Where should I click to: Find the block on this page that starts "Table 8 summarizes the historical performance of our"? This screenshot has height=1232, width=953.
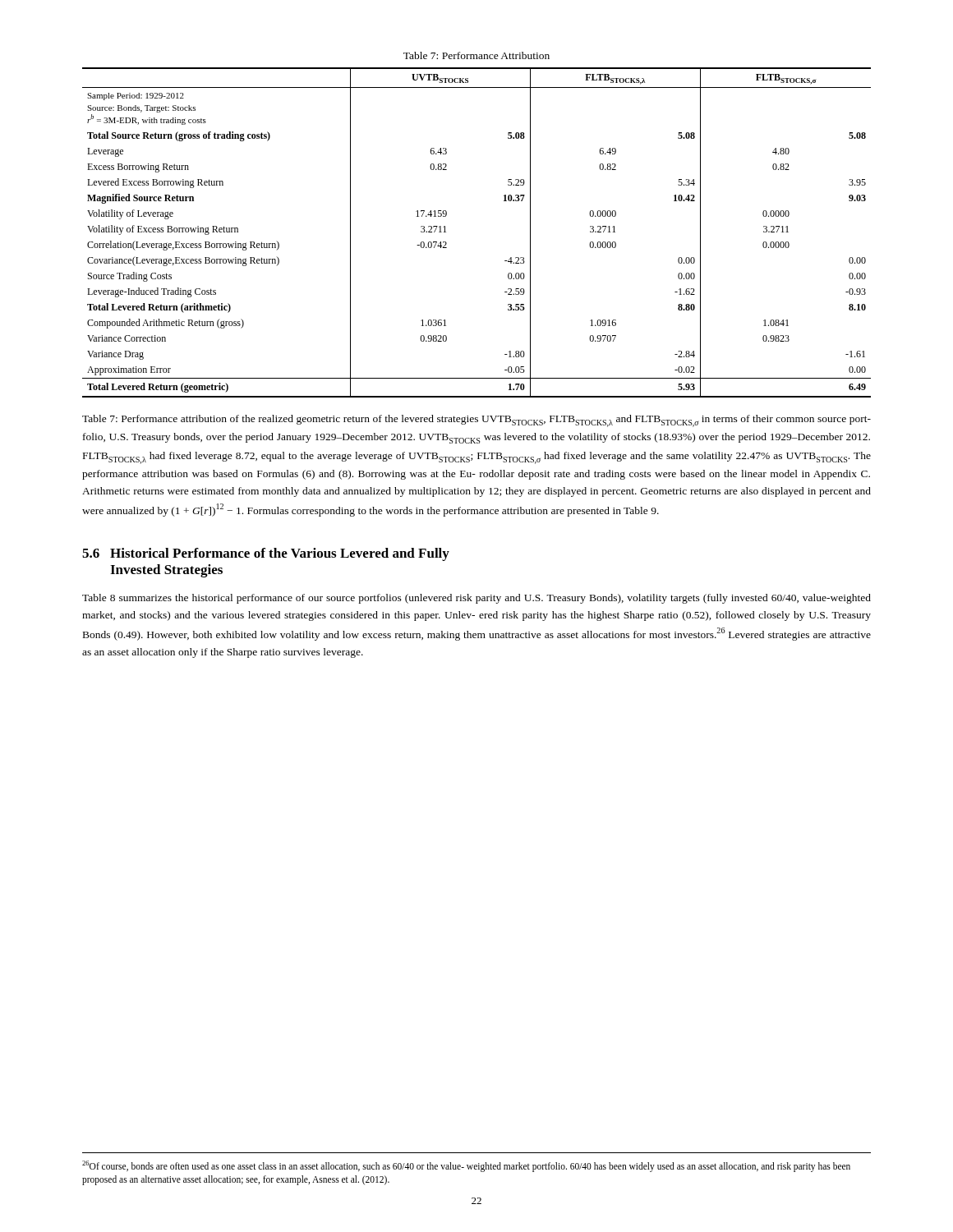click(476, 625)
